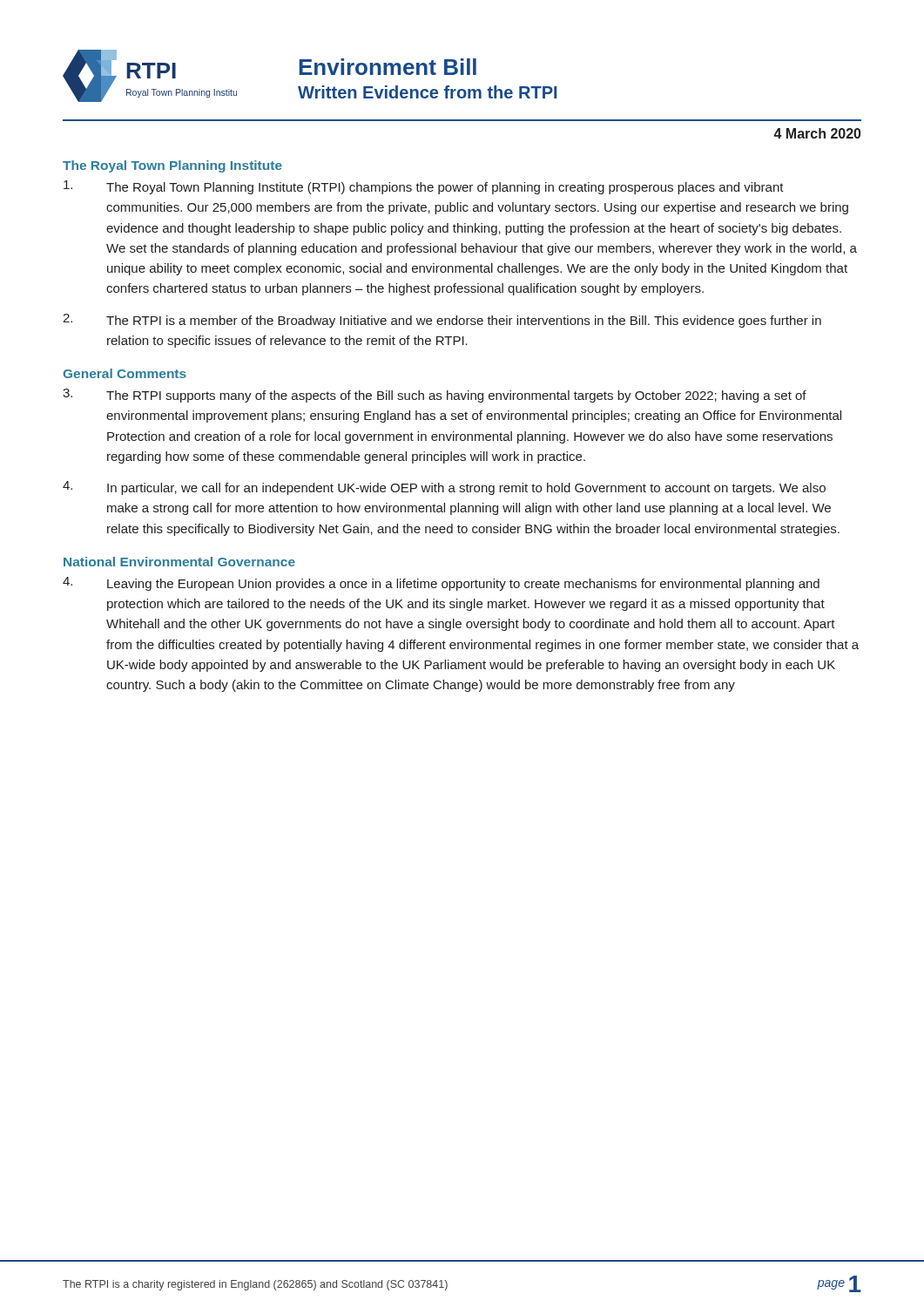
Task: Click on the list item that says "4. In particular, we call"
Action: point(462,508)
